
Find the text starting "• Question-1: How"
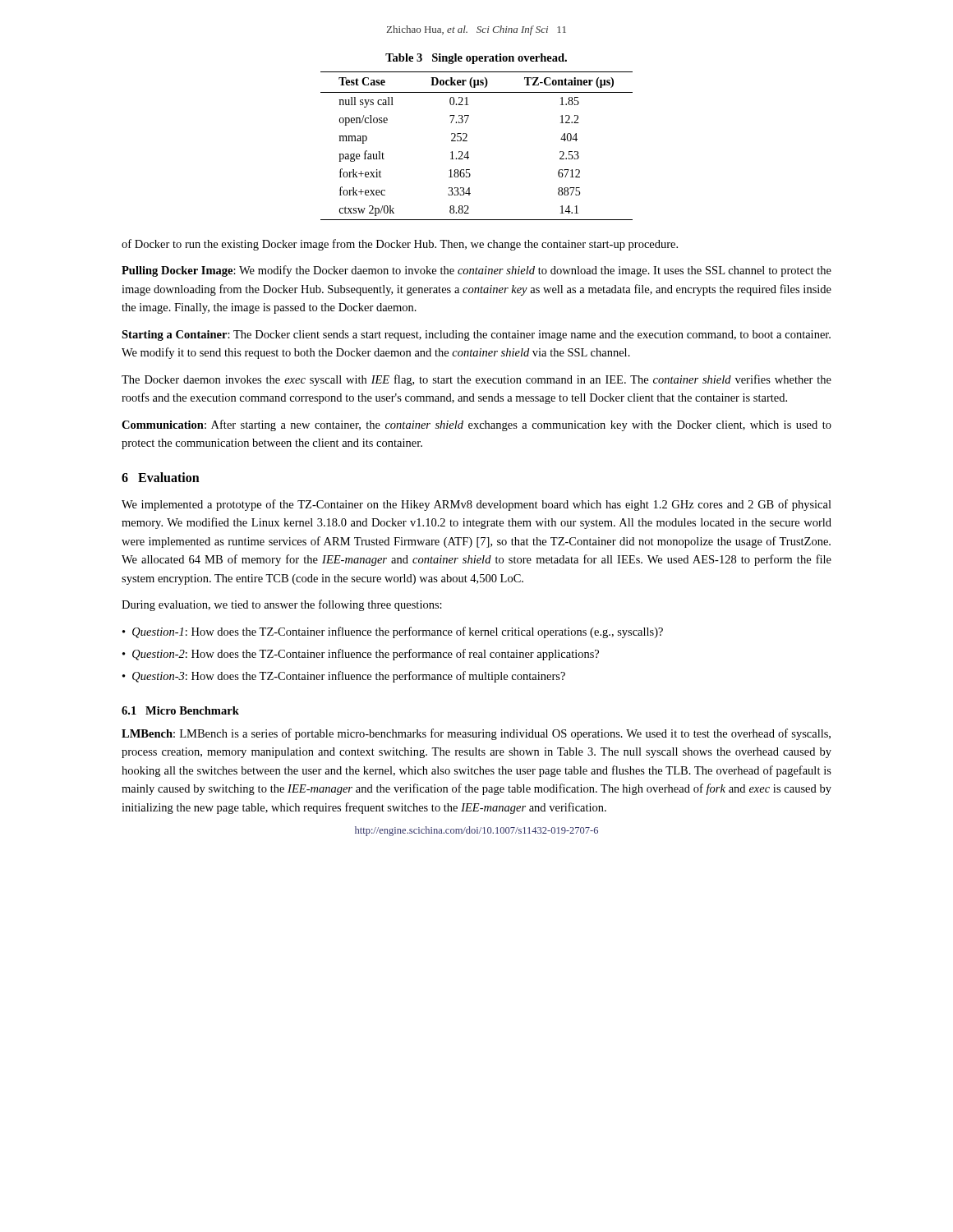click(392, 631)
